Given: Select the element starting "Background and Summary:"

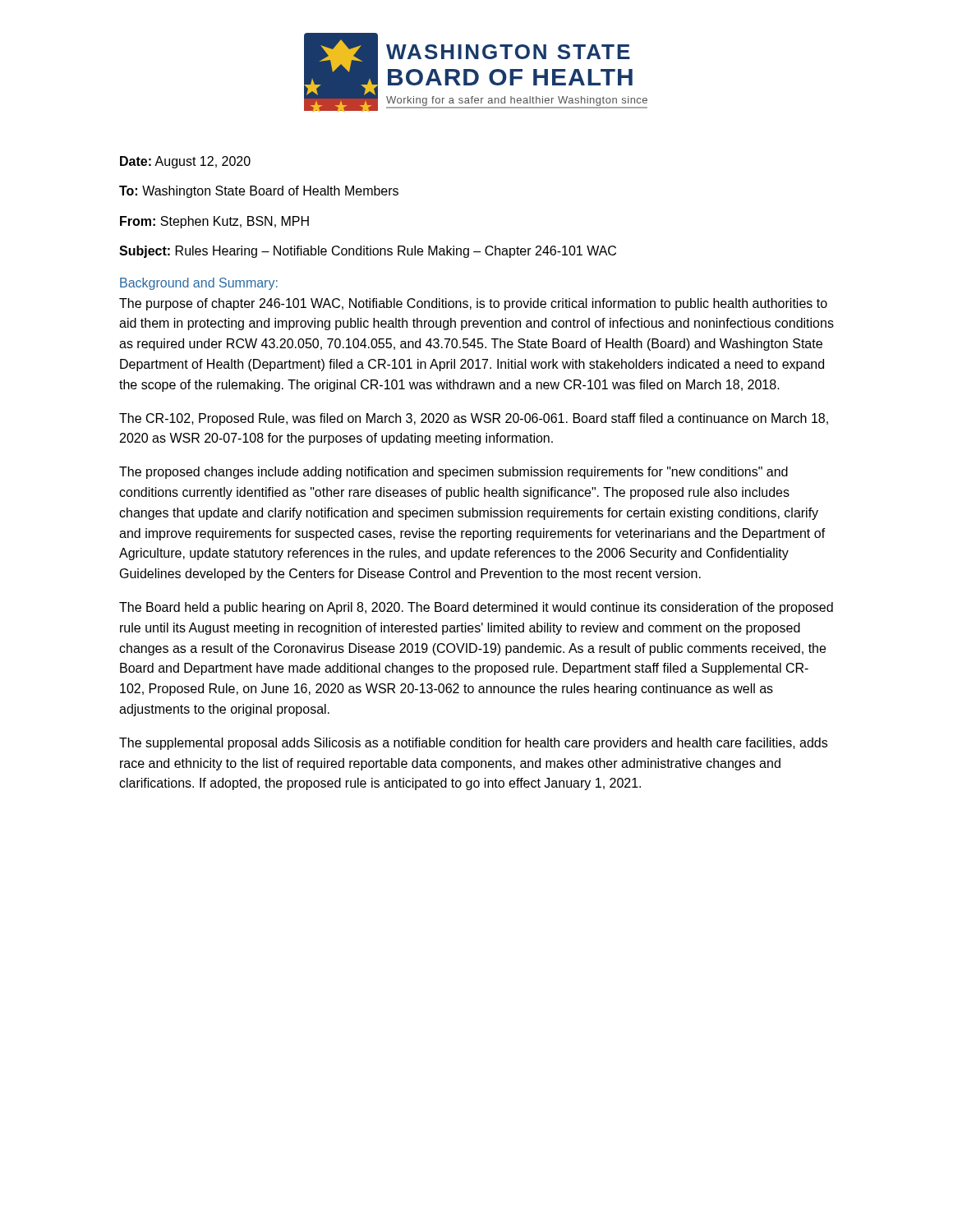Looking at the screenshot, I should tap(199, 283).
